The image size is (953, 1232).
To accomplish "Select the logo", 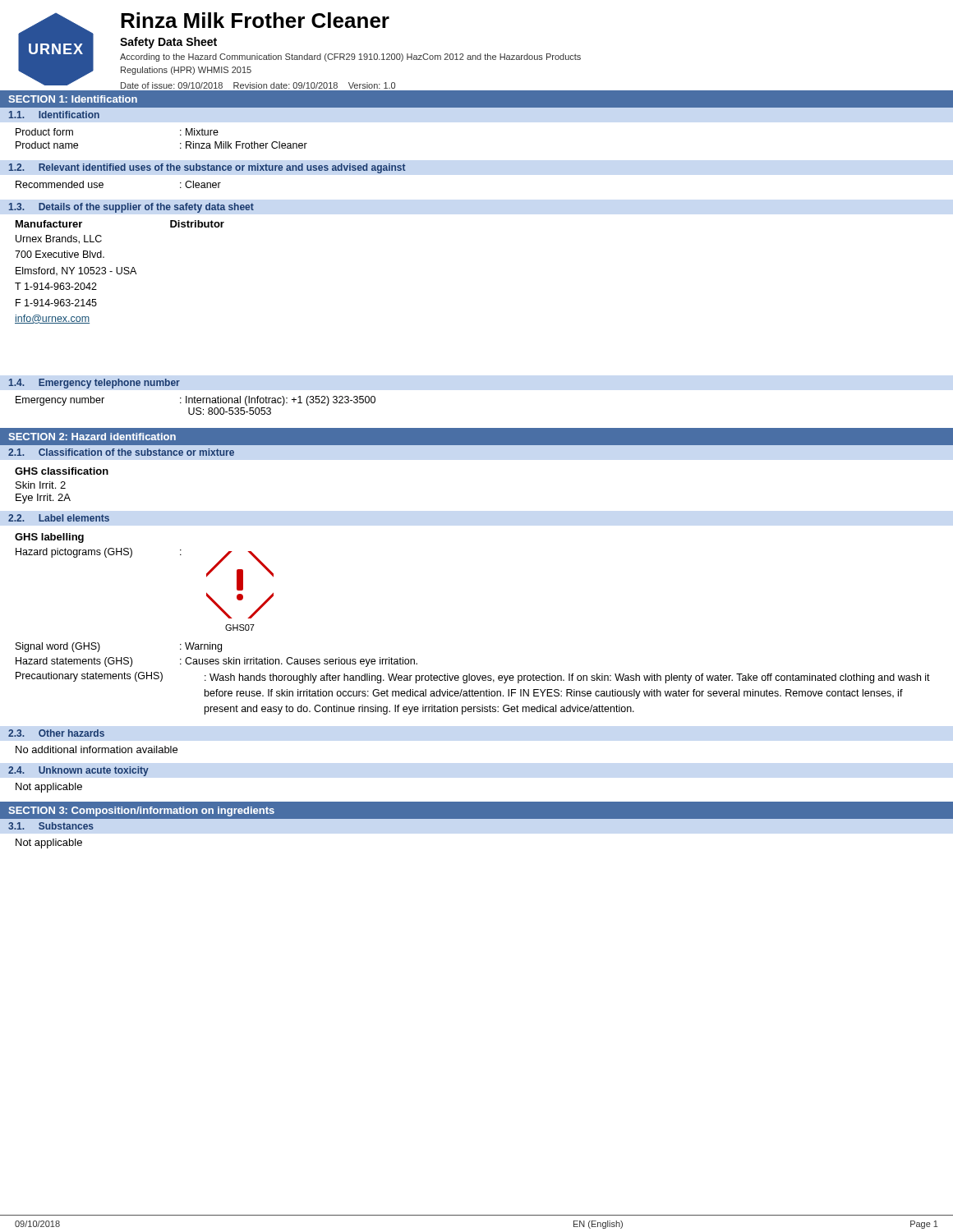I will 60,48.
